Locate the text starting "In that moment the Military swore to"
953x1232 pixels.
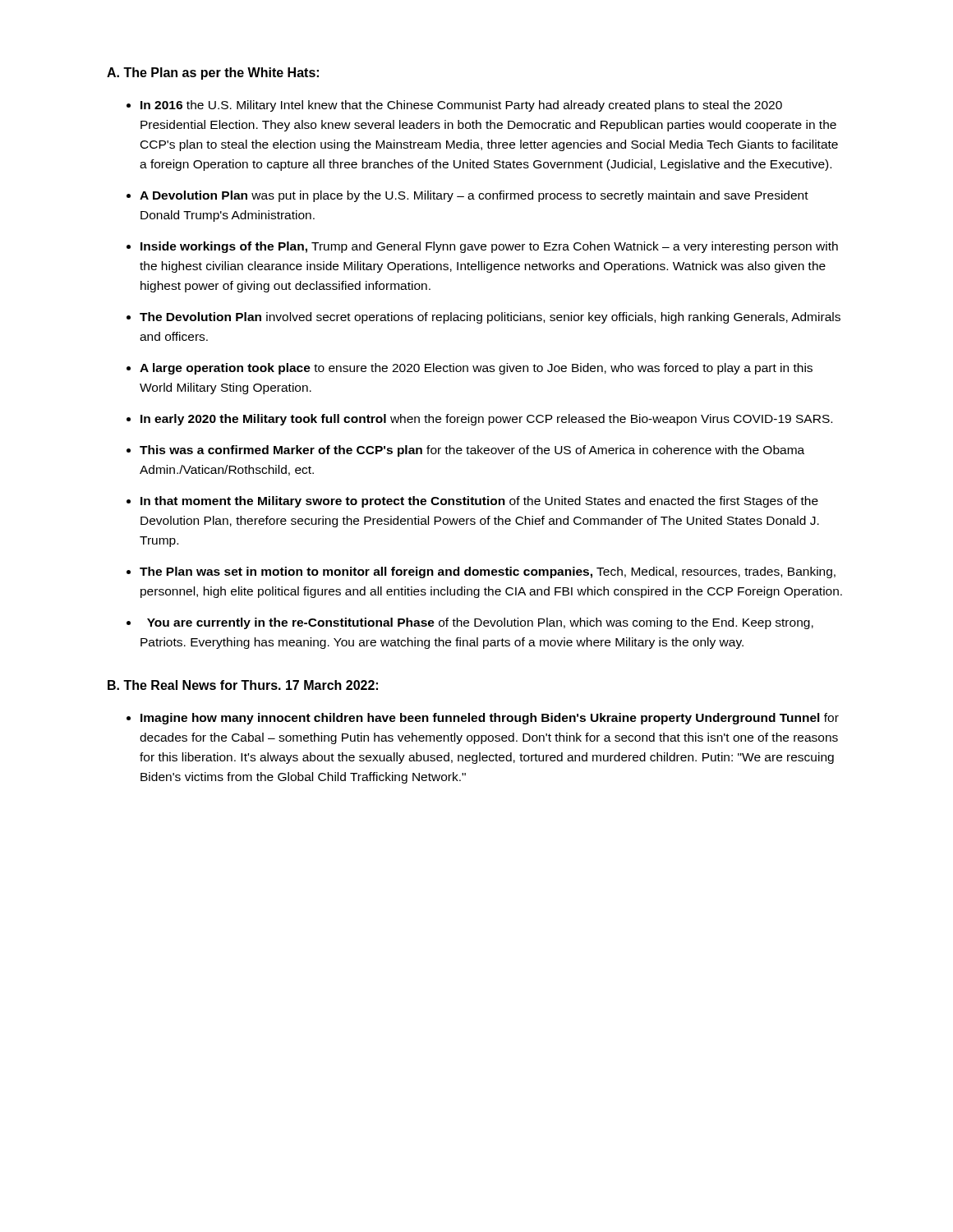[x=480, y=521]
